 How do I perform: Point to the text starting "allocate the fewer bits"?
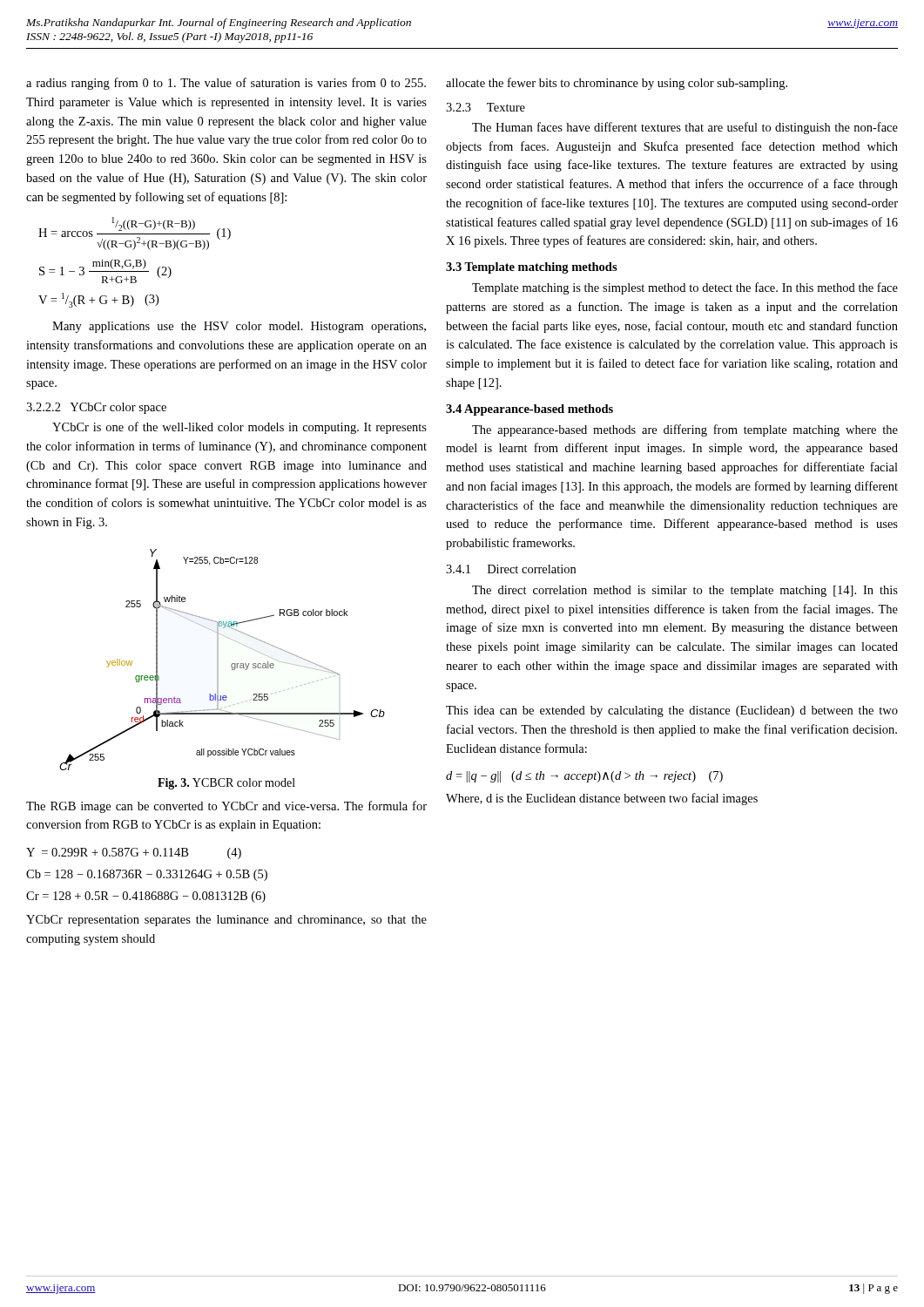click(x=672, y=84)
